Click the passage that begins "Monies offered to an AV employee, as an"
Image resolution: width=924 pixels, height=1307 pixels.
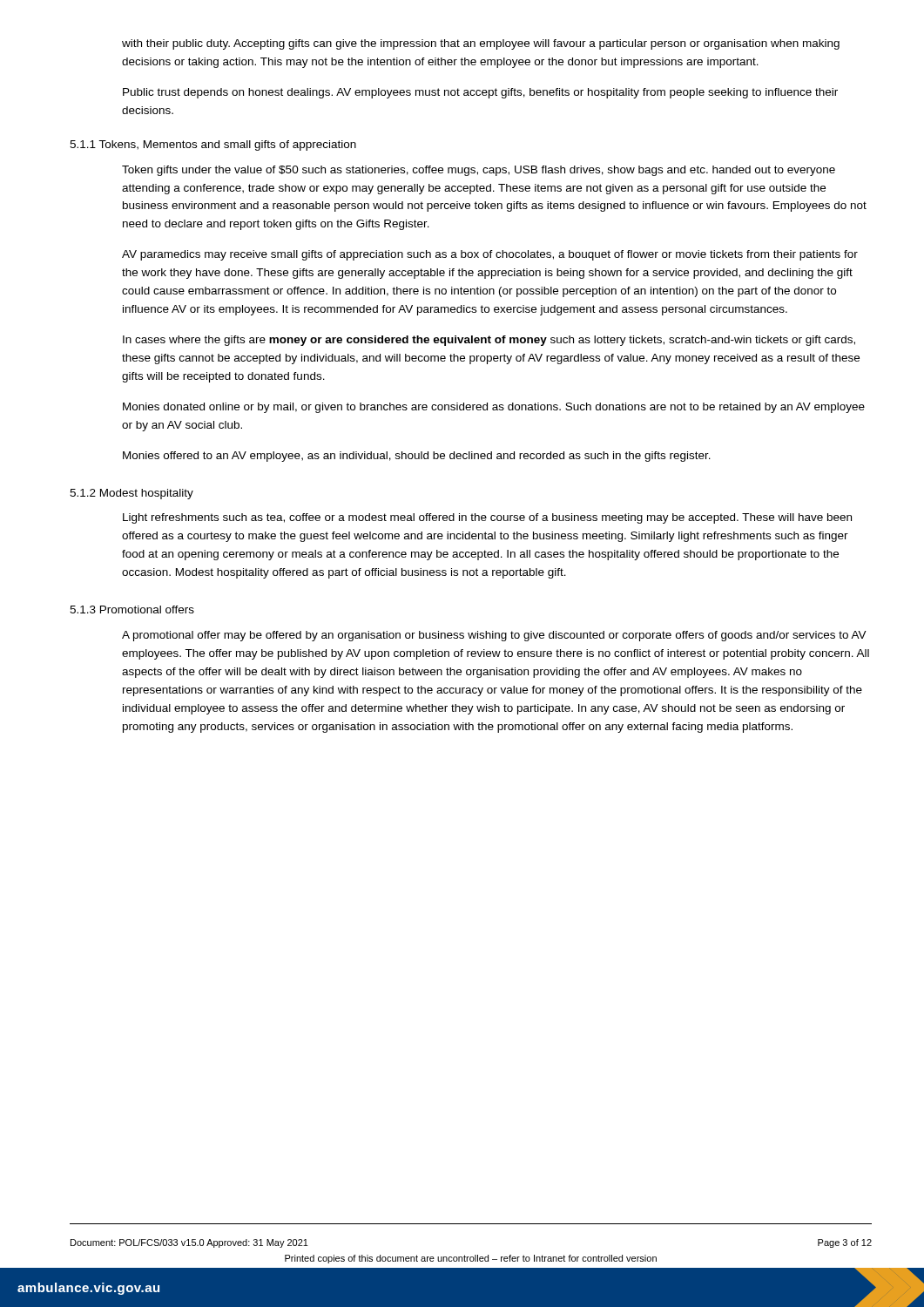click(416, 455)
